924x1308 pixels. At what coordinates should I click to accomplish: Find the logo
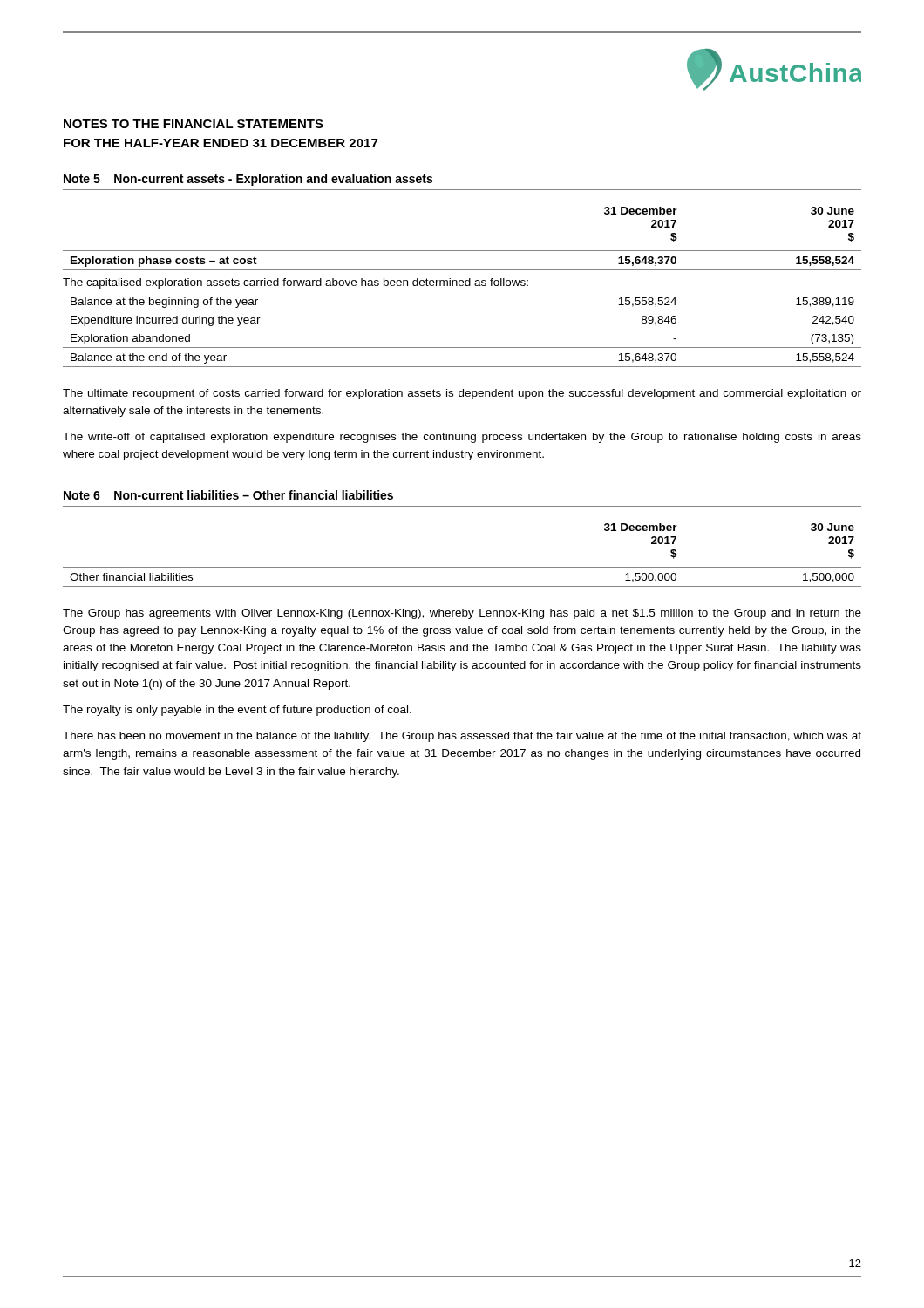[462, 70]
